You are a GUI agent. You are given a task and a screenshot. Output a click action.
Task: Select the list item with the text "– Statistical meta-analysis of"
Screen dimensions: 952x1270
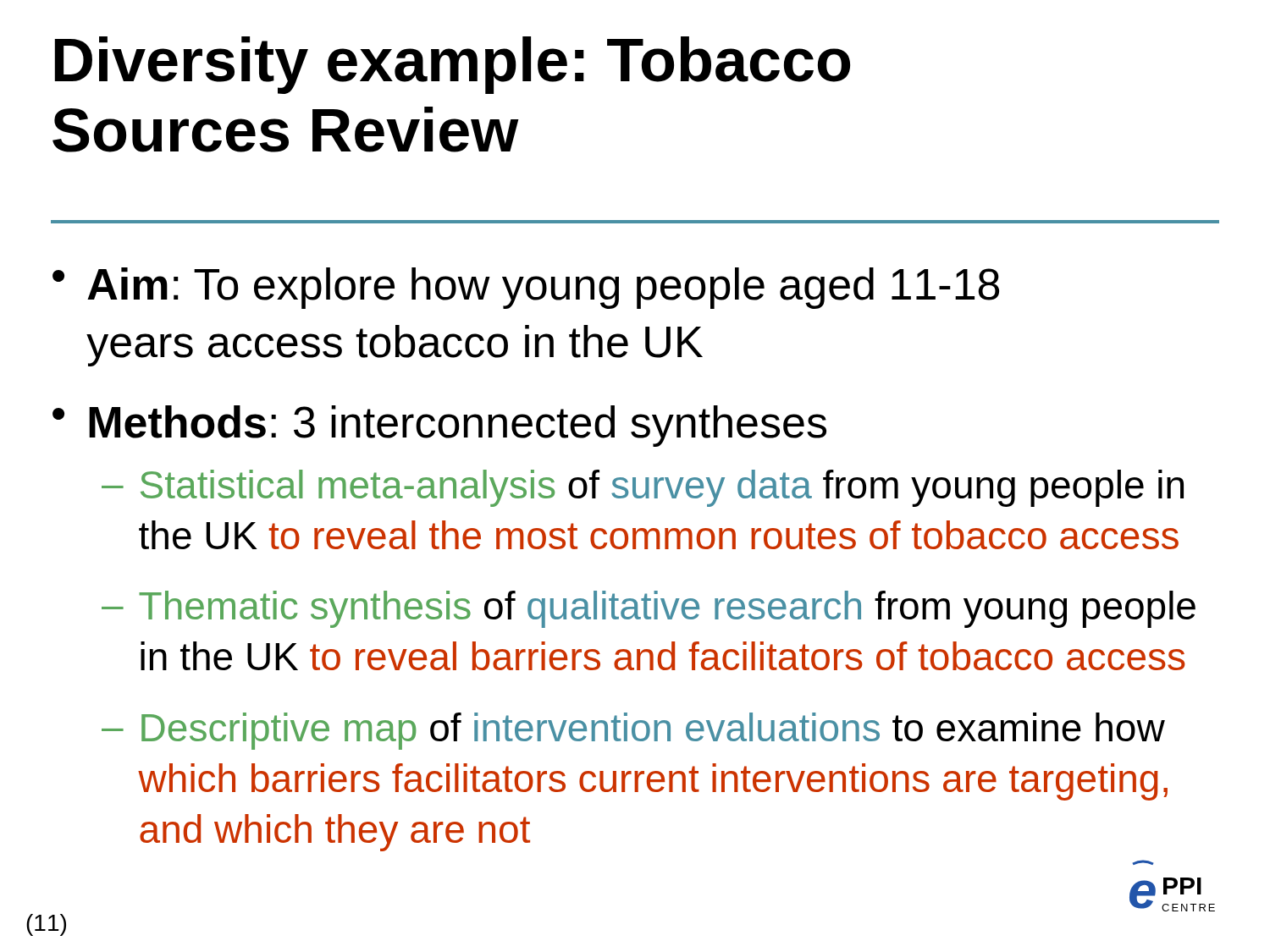click(660, 511)
